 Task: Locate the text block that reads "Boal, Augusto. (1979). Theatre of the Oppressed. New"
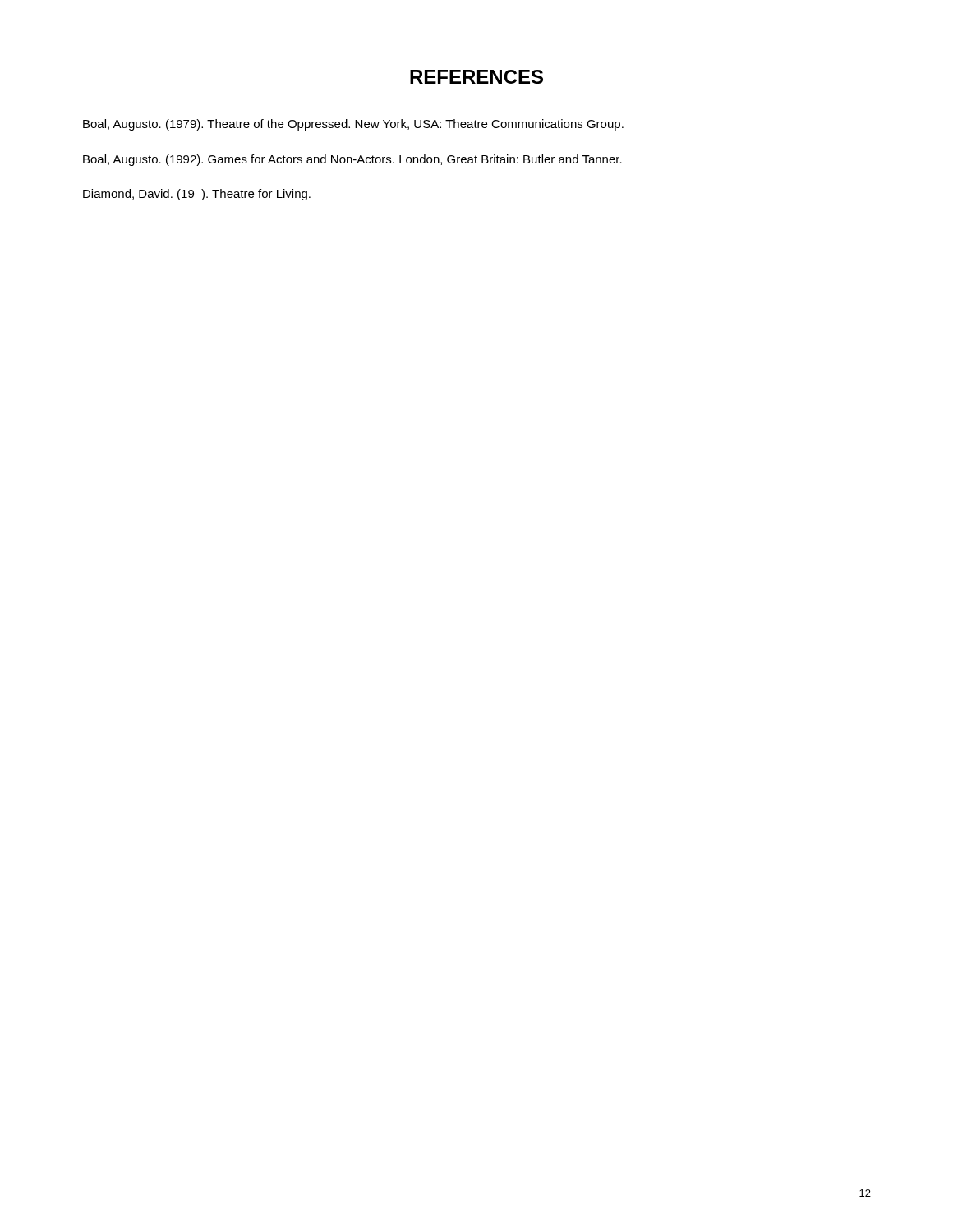(x=353, y=124)
